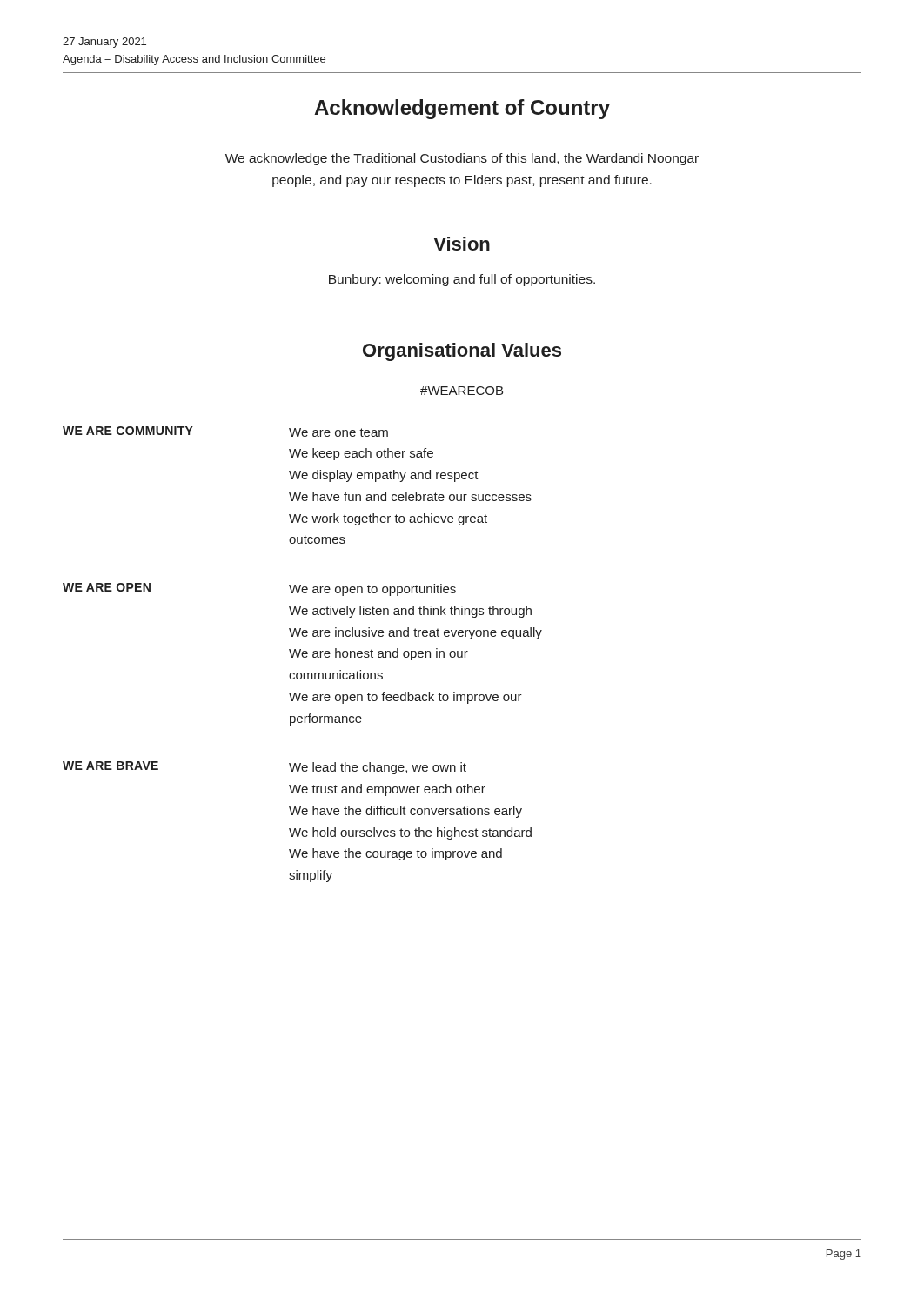Click on the text starting "We acknowledge the Traditional Custodians of this"

pyautogui.click(x=462, y=169)
